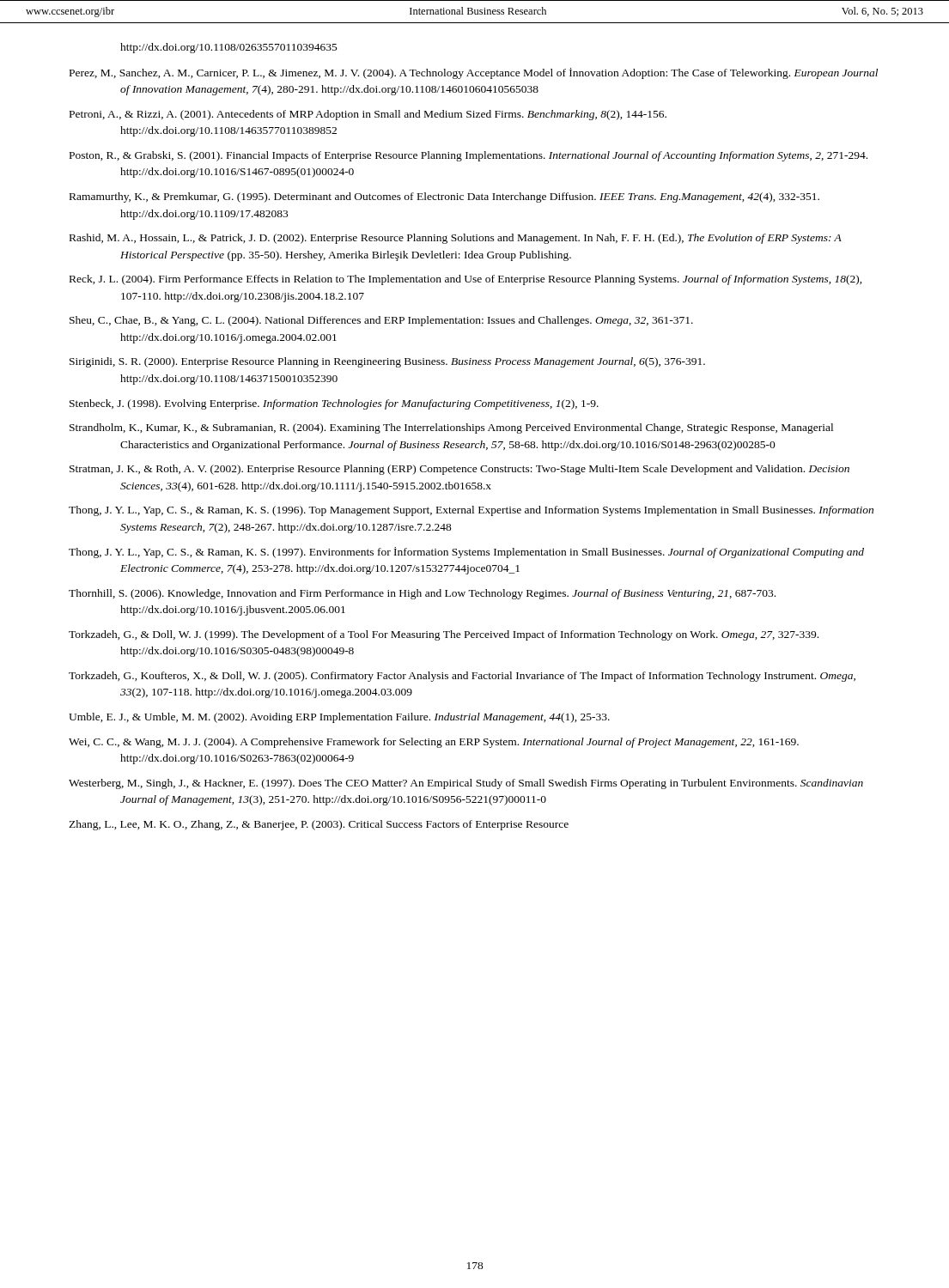Viewport: 949px width, 1288px height.
Task: Navigate to the text starting "Rashid, M. A.,"
Action: pos(455,246)
